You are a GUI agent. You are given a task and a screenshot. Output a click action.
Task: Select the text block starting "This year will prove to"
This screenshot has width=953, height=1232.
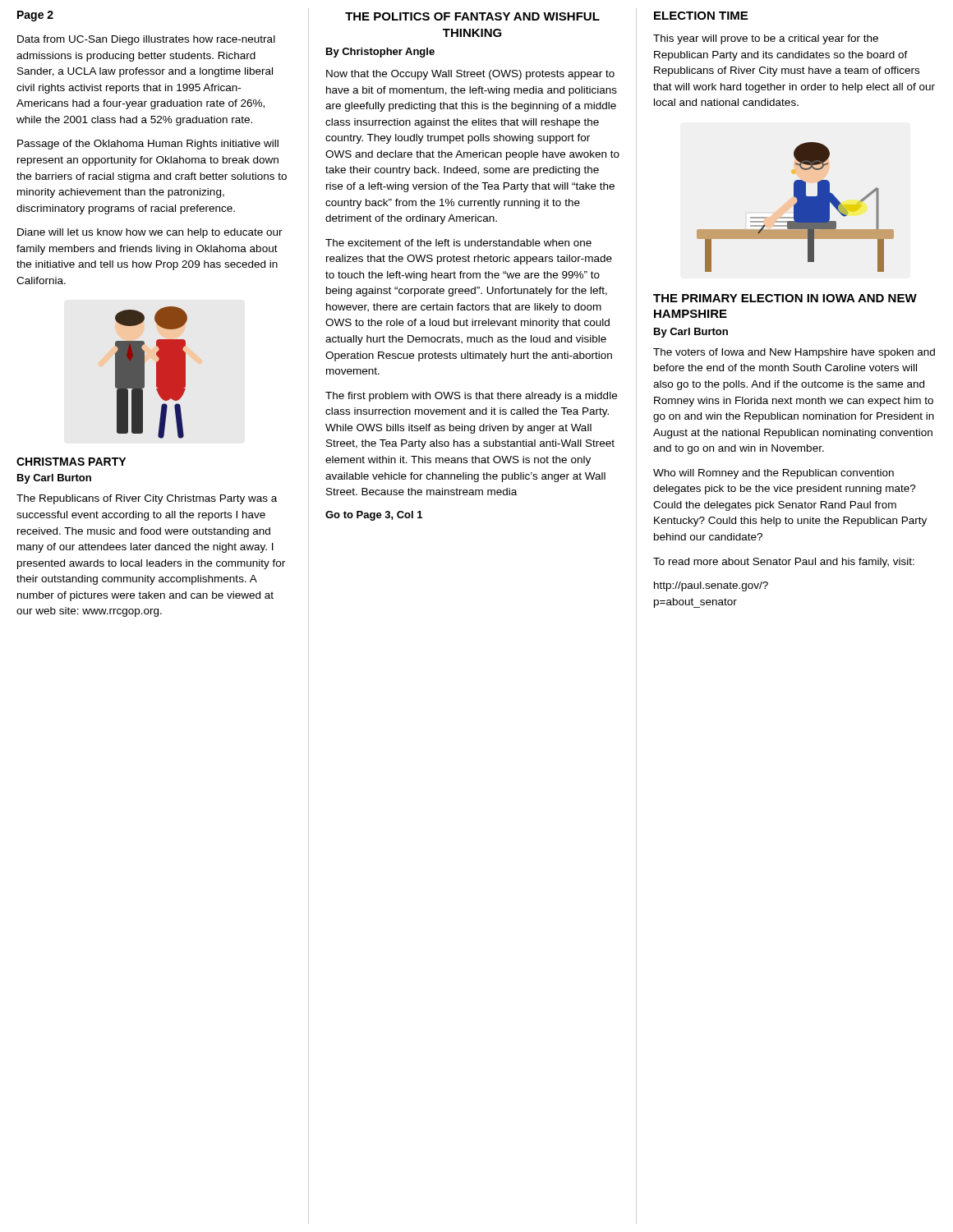click(x=794, y=70)
